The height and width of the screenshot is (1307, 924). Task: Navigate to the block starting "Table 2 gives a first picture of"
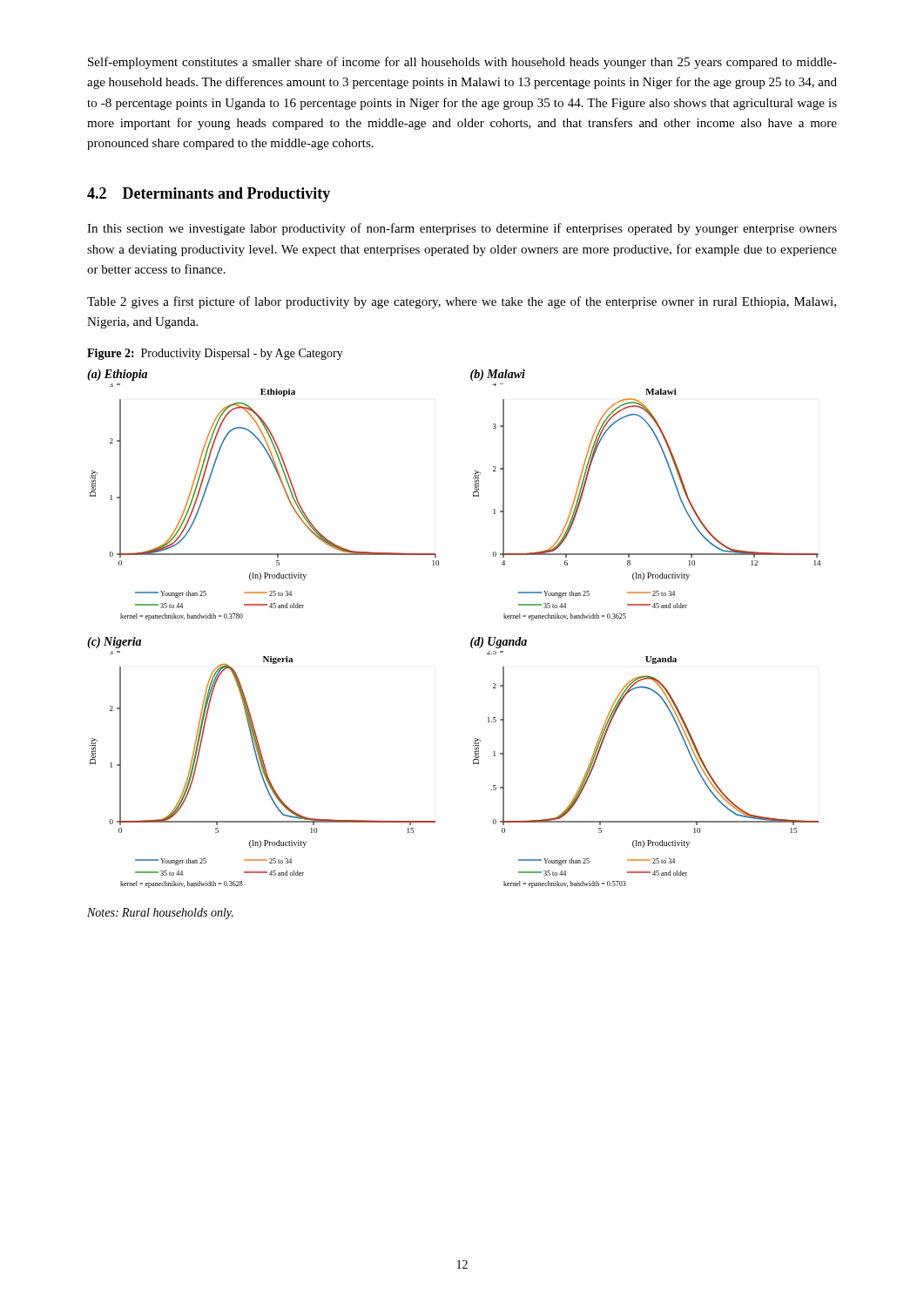click(x=462, y=312)
